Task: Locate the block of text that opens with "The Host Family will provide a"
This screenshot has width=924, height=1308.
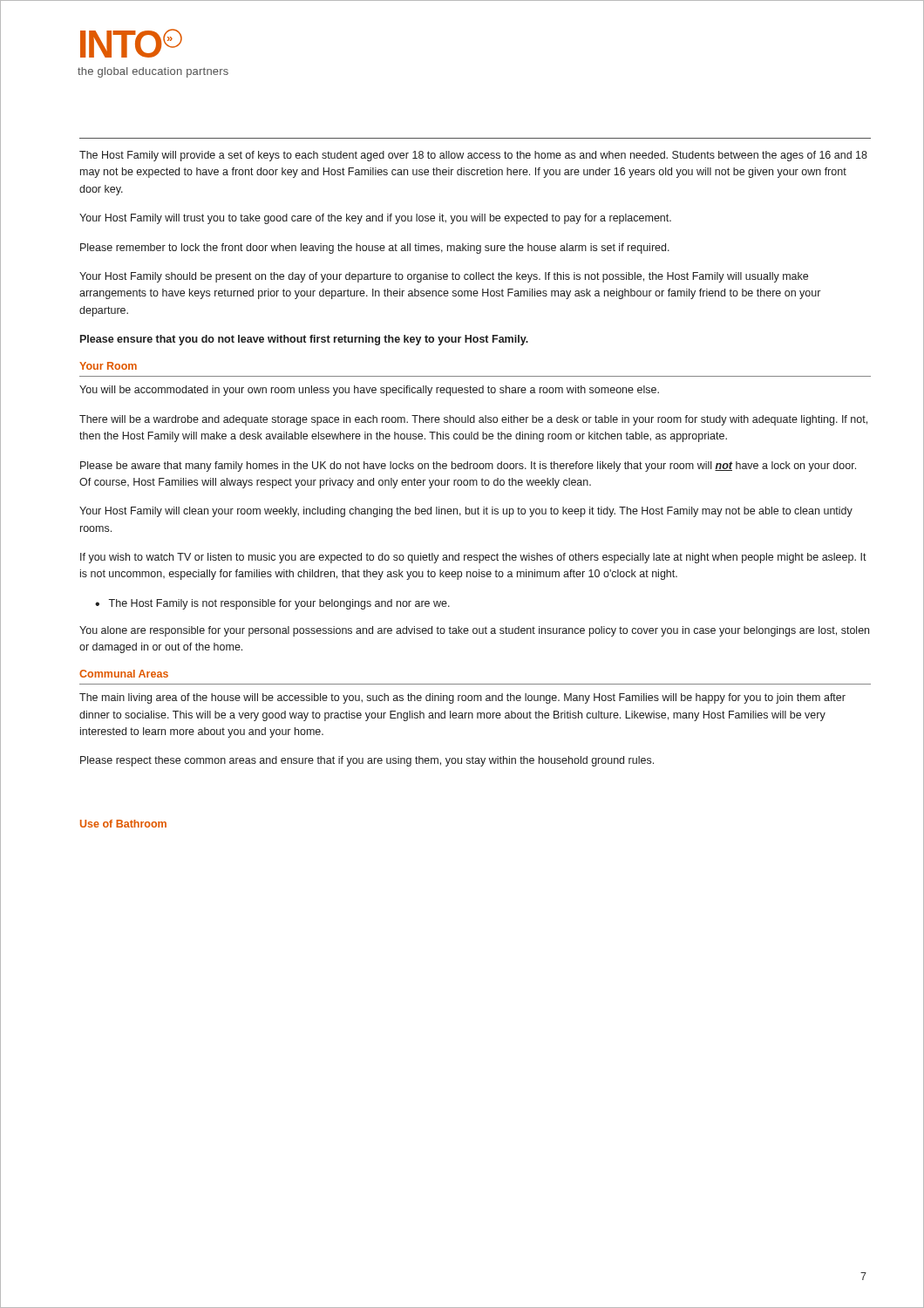Action: [x=473, y=172]
